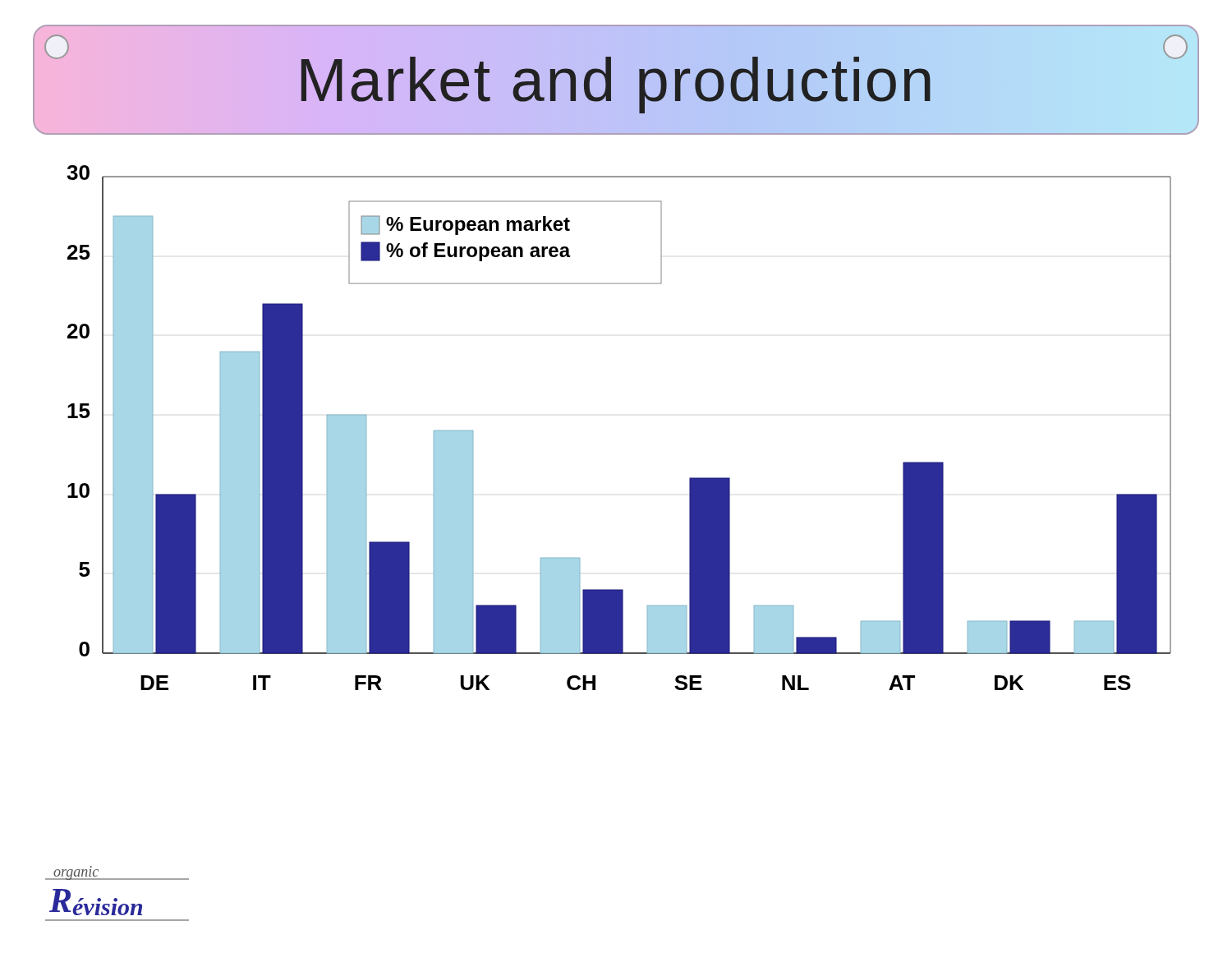
Task: Locate the grouped bar chart
Action: pyautogui.click(x=616, y=452)
